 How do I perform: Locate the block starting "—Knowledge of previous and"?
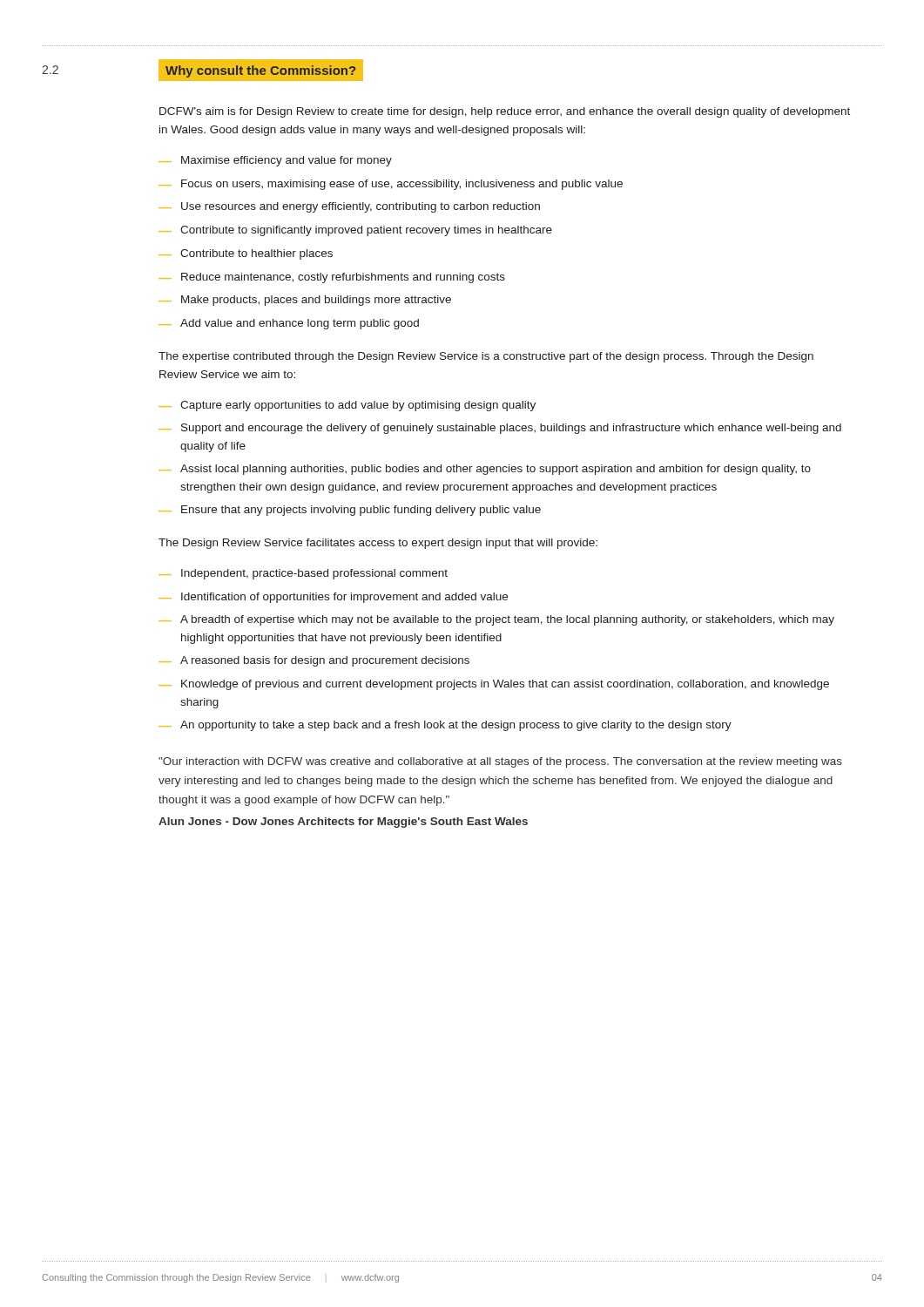pos(506,693)
